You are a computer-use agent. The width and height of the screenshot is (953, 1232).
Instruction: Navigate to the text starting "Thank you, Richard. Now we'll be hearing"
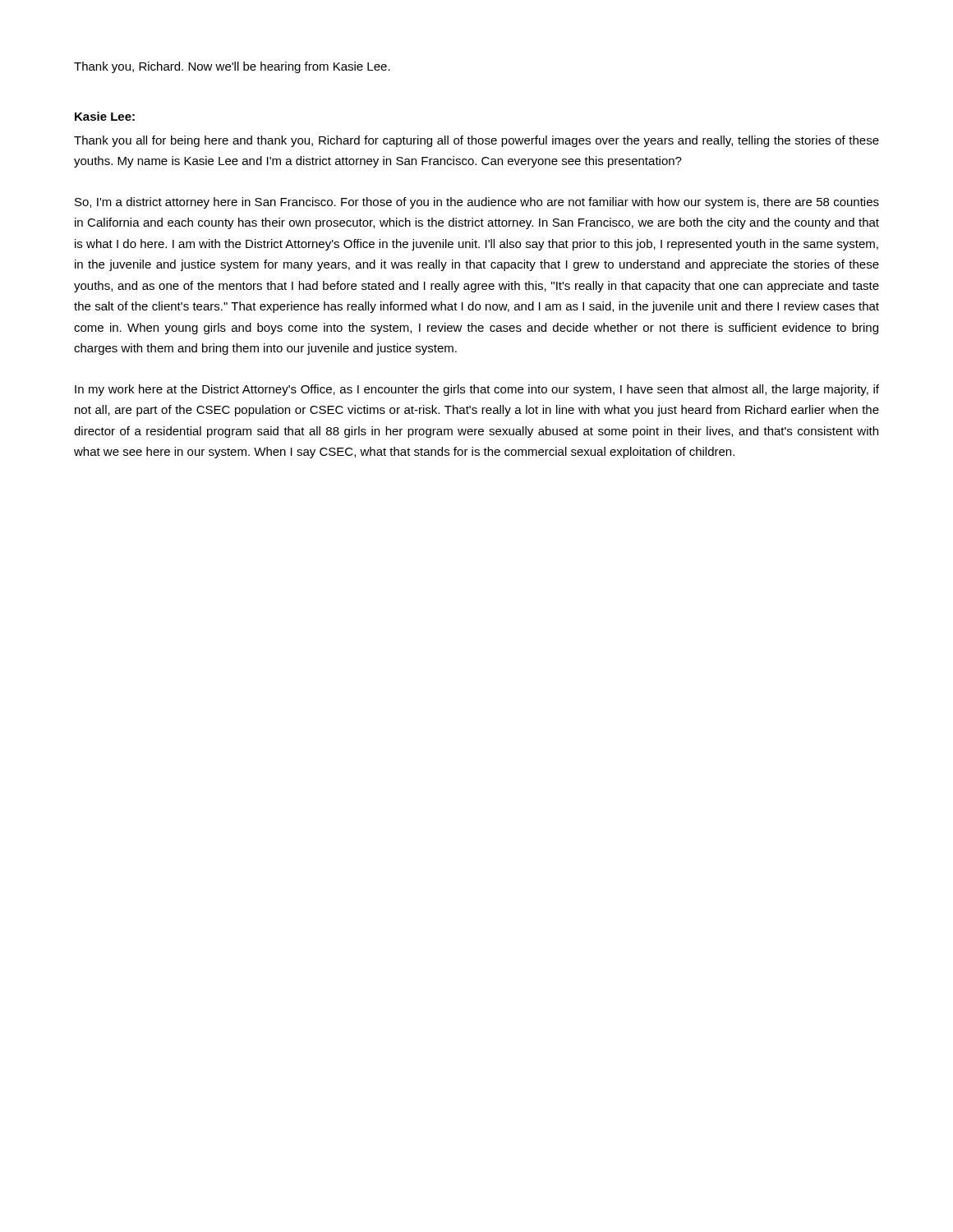click(232, 66)
